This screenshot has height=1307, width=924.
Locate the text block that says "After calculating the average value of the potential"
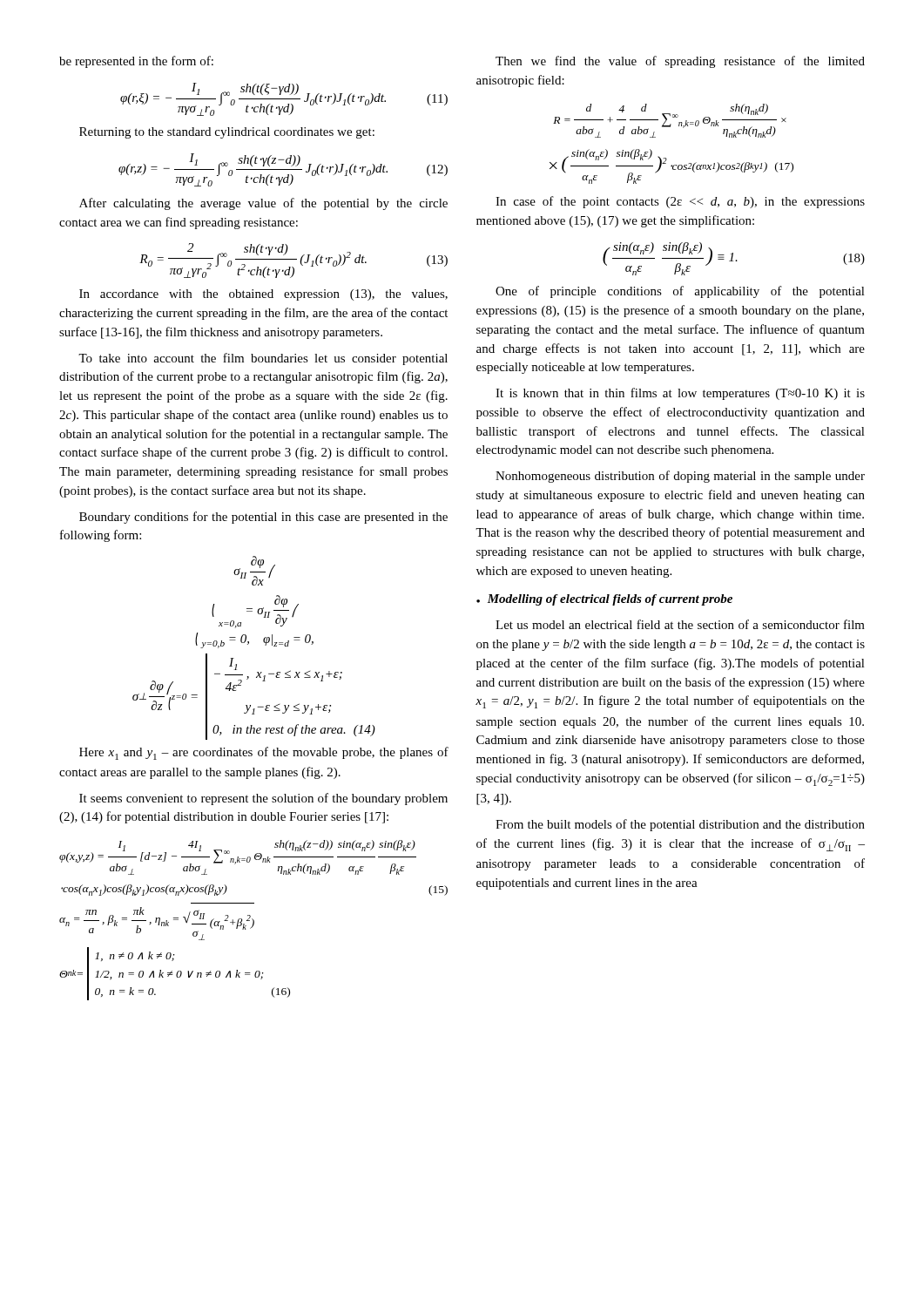[254, 213]
